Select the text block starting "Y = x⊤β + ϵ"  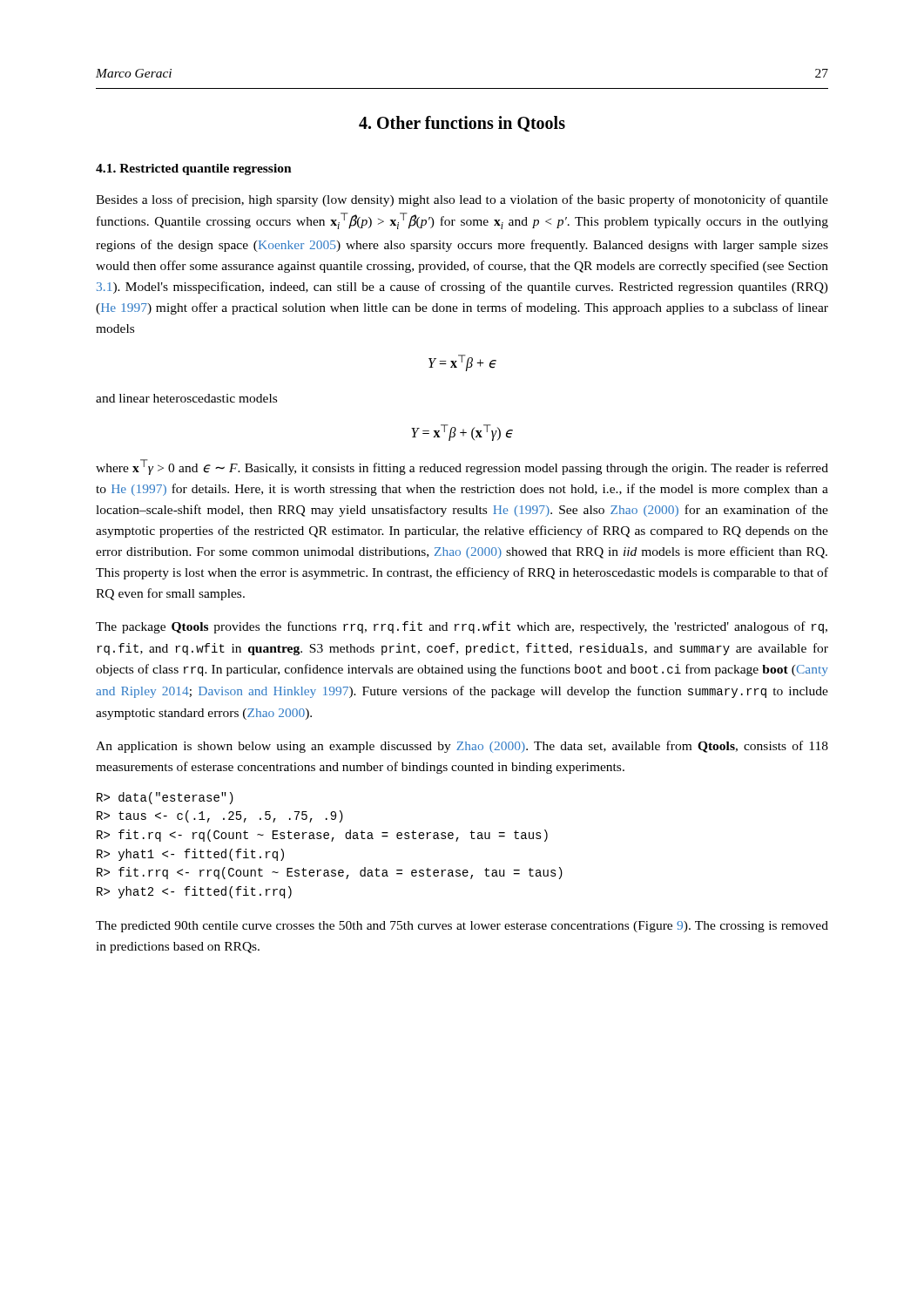(x=462, y=362)
